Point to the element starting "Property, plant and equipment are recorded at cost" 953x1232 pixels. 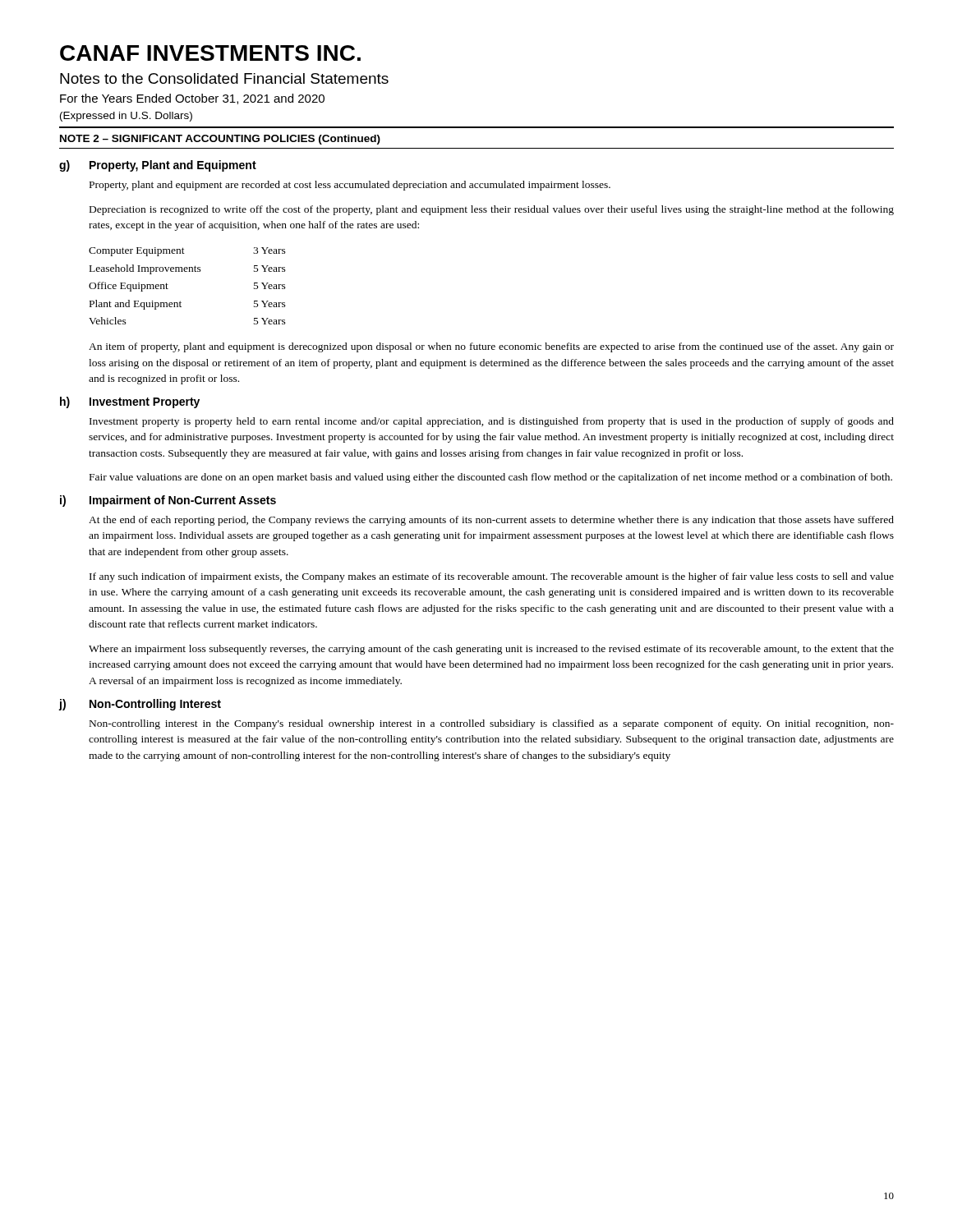click(491, 205)
